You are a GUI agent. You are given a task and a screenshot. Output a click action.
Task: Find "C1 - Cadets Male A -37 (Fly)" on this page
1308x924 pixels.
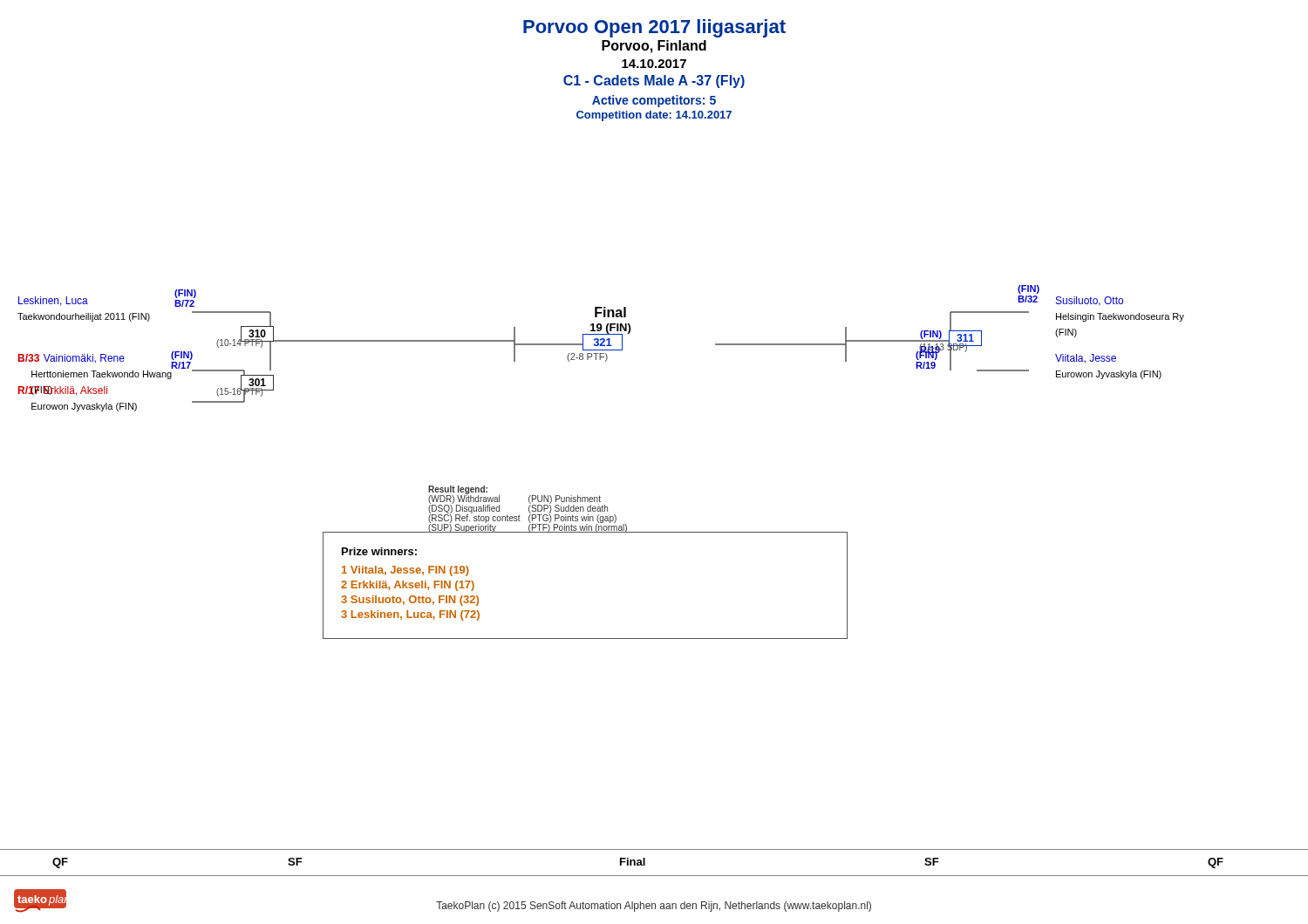click(654, 81)
